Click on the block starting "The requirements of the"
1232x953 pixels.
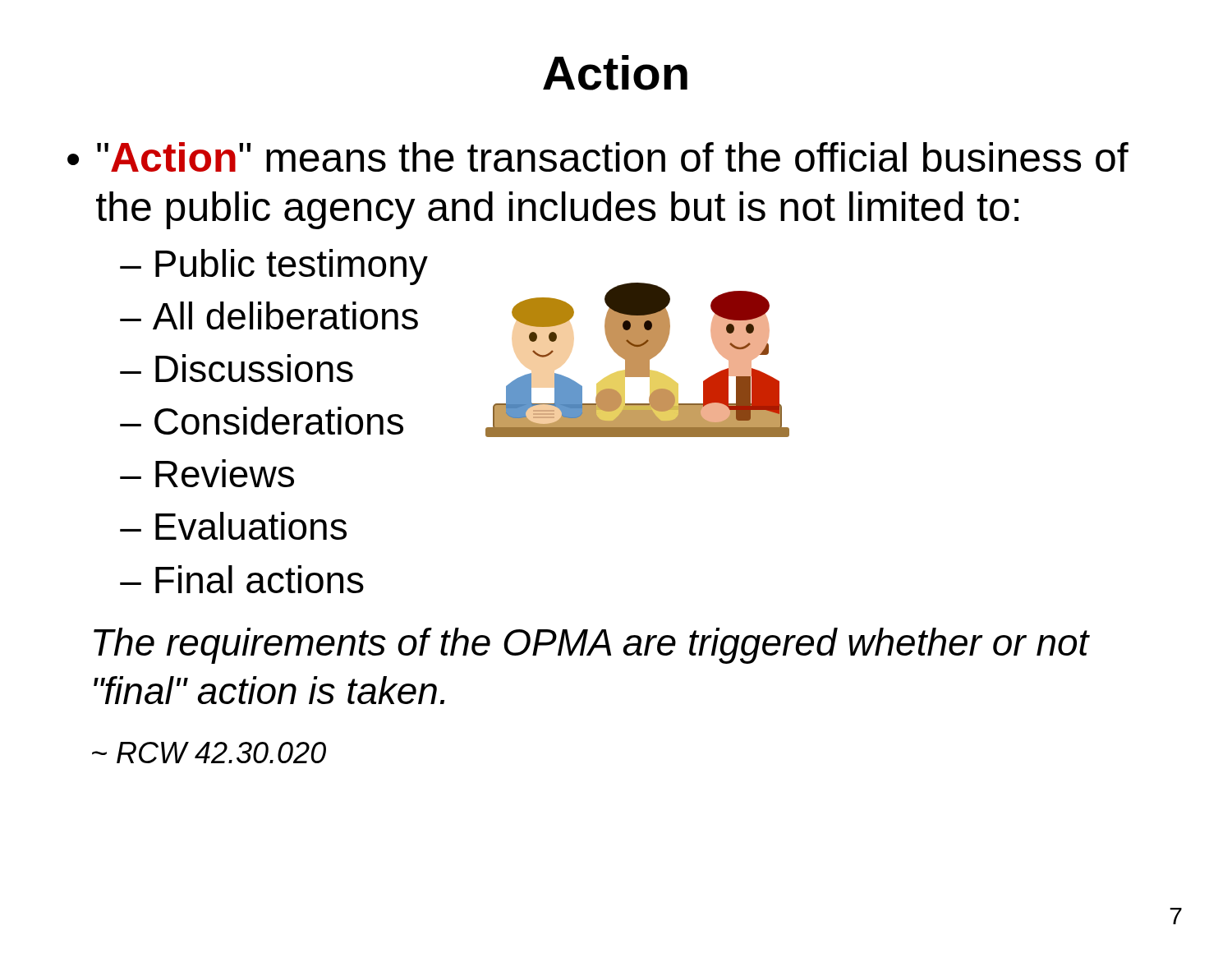(x=589, y=667)
